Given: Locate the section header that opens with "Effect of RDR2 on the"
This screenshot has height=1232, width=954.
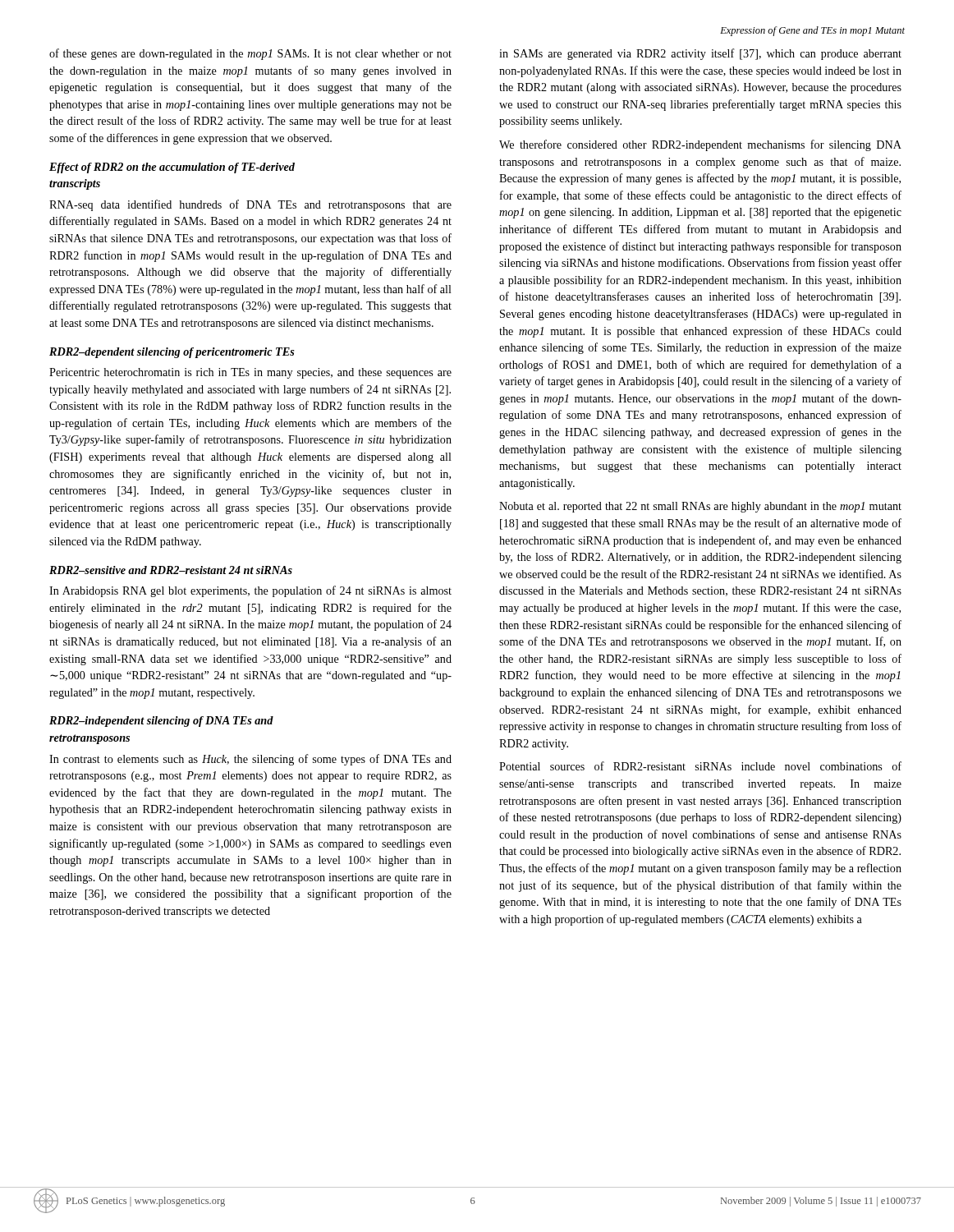Looking at the screenshot, I should coord(172,175).
